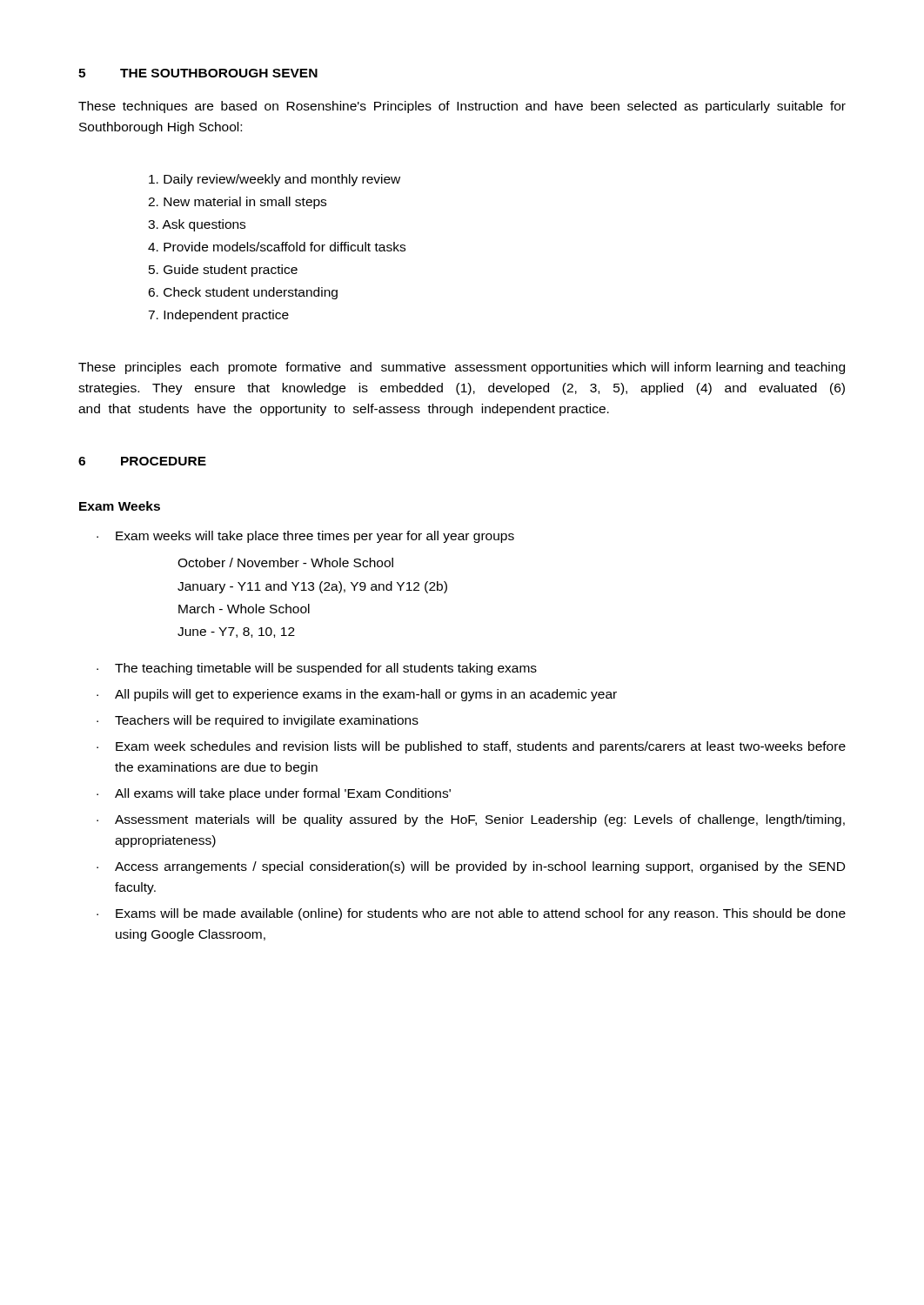Where is the passage that starts "4. Provide models/scaffold for difficult"?
This screenshot has width=924, height=1305.
coord(277,247)
